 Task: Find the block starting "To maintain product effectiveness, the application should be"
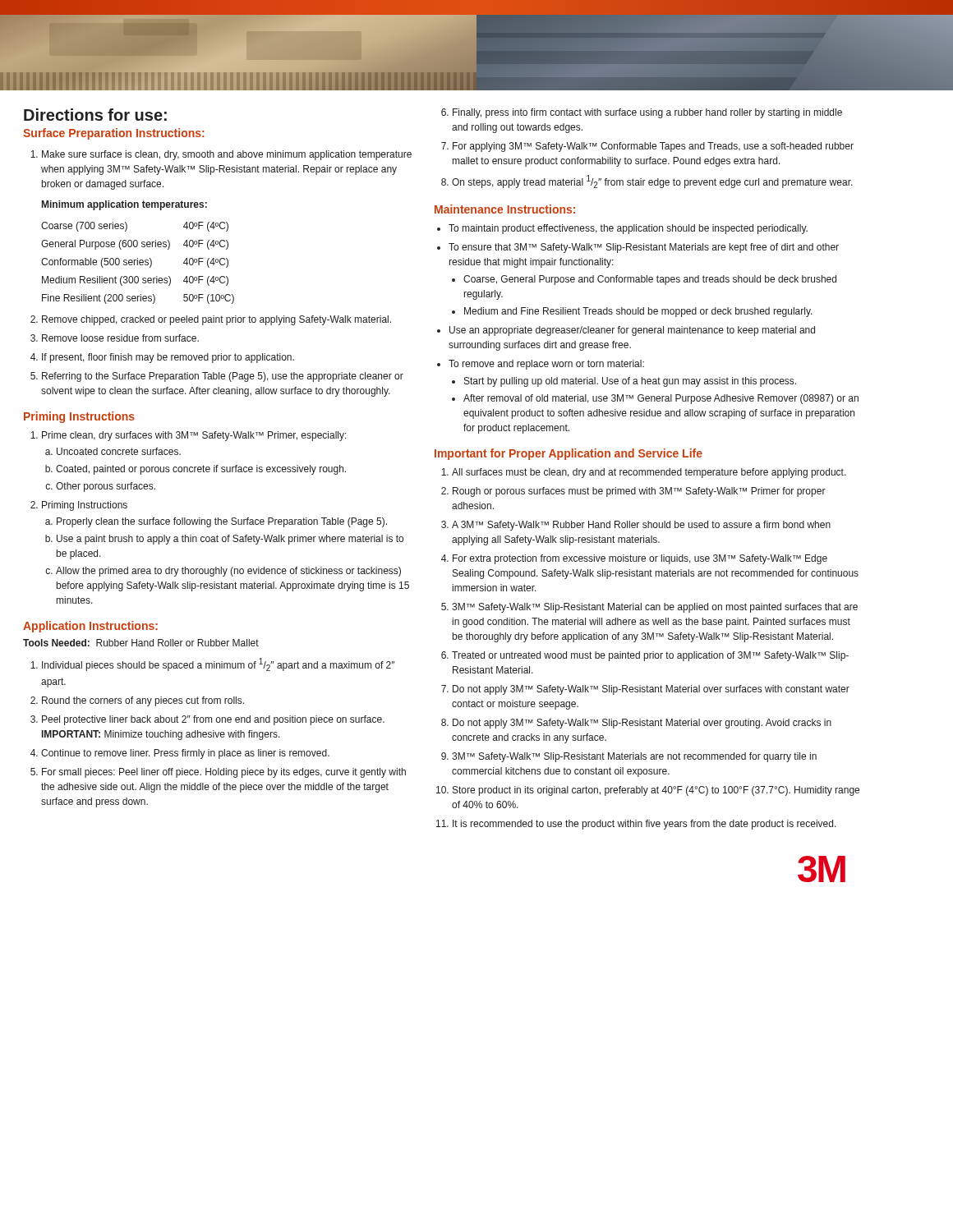click(x=628, y=229)
